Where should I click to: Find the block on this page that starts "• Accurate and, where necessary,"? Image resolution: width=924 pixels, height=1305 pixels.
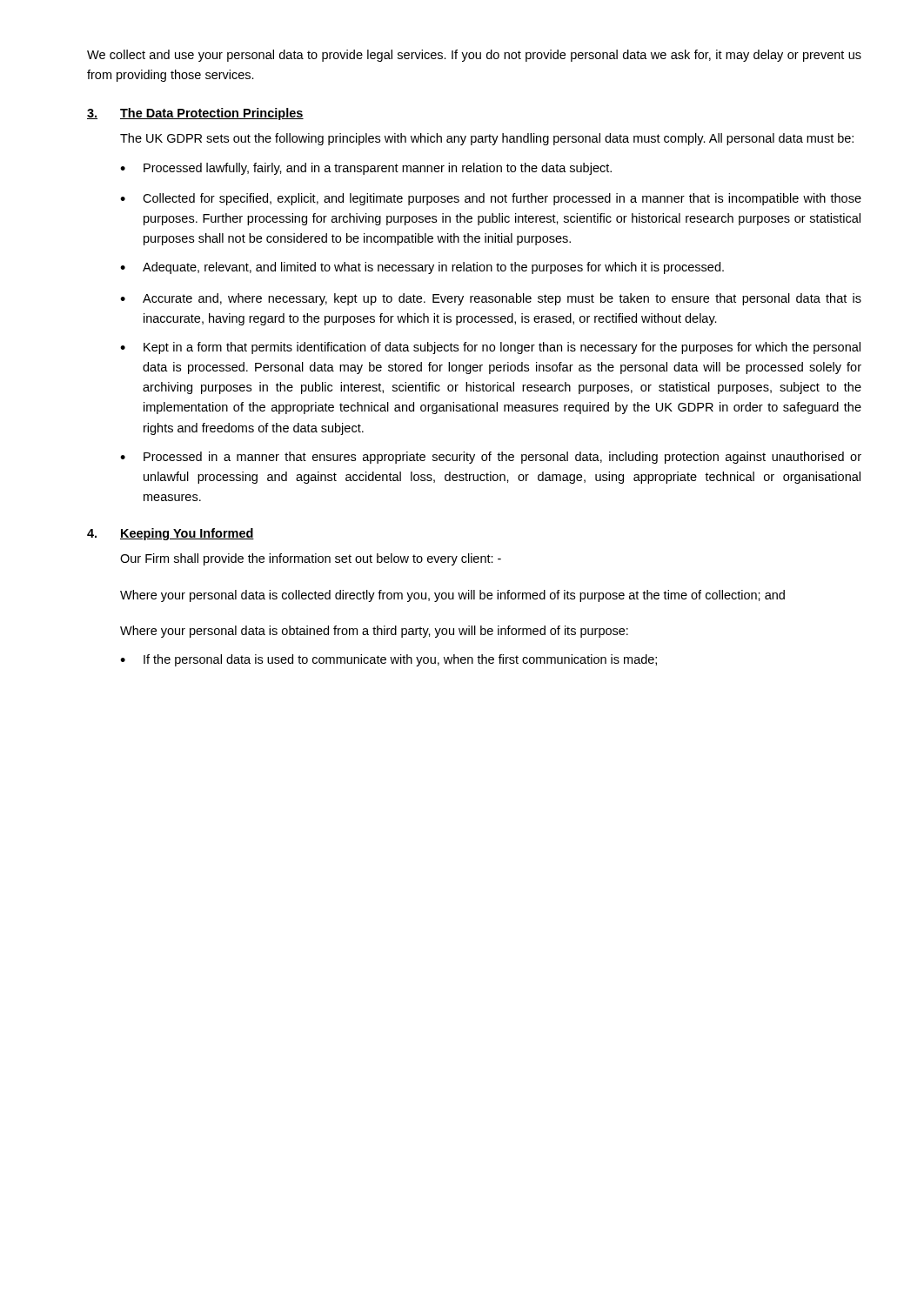coord(491,309)
